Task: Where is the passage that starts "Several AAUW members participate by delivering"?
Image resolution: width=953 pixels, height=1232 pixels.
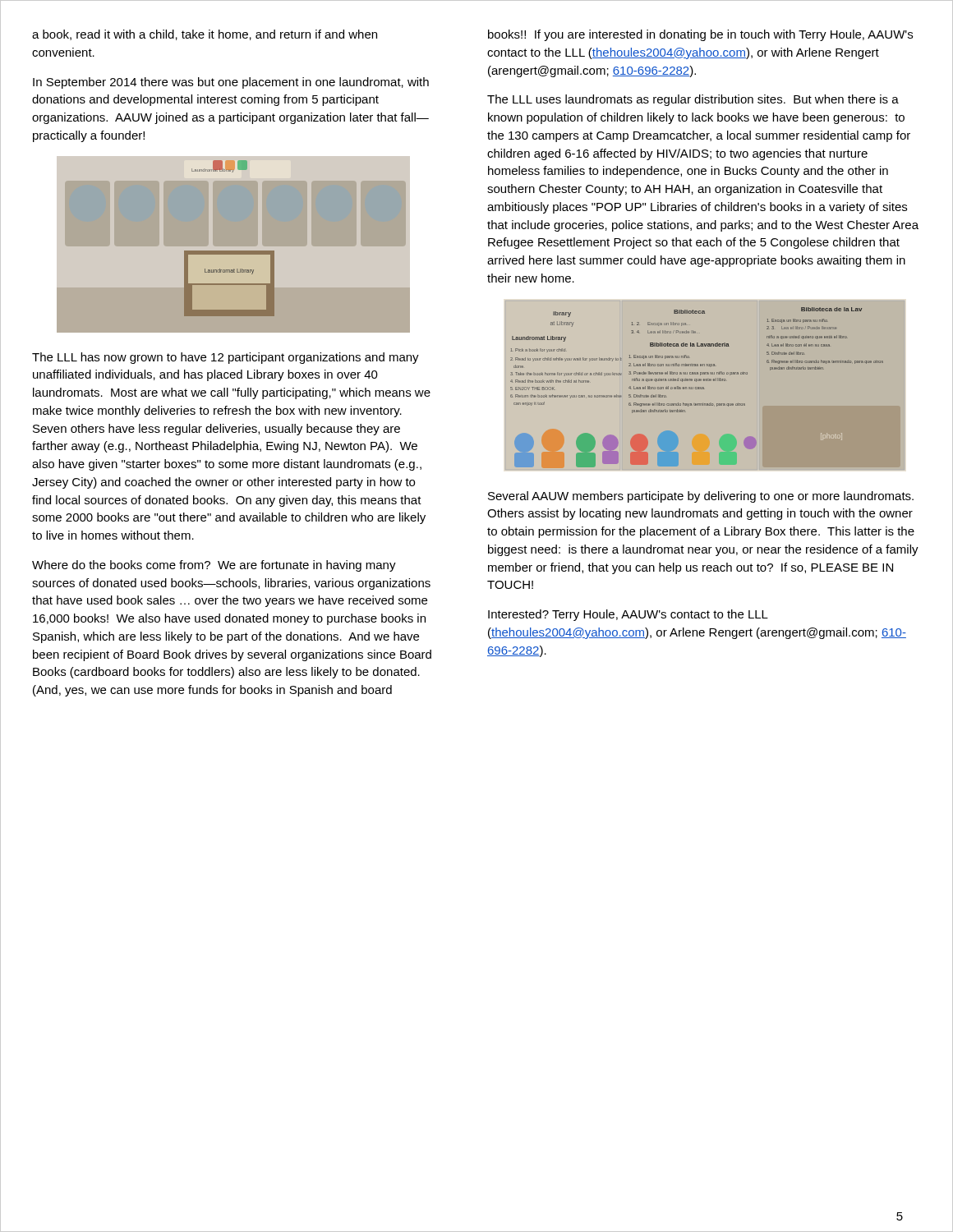Action: pyautogui.click(x=703, y=540)
